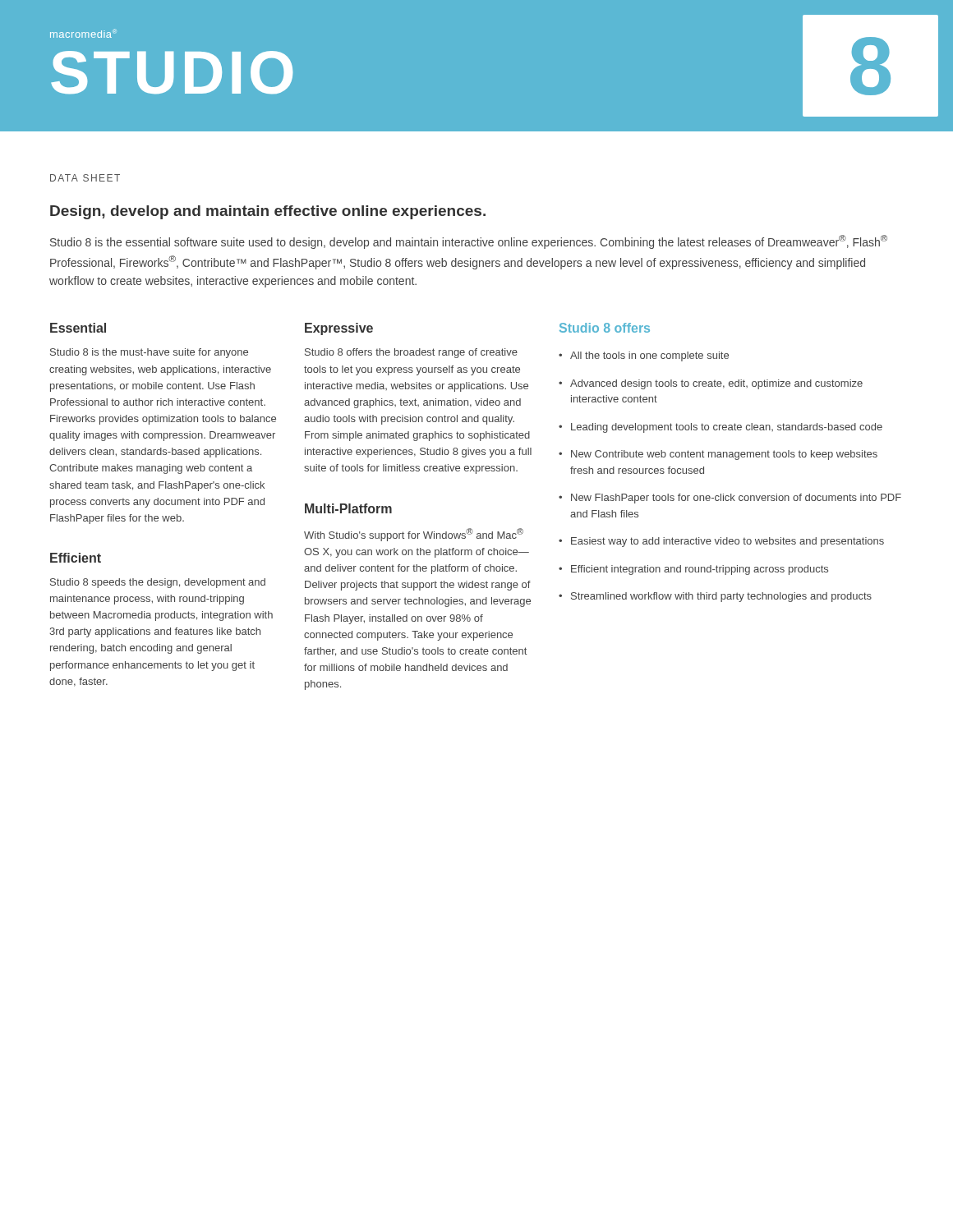Image resolution: width=953 pixels, height=1232 pixels.
Task: Point to the passage starting "All the tools in one complete"
Action: point(650,356)
